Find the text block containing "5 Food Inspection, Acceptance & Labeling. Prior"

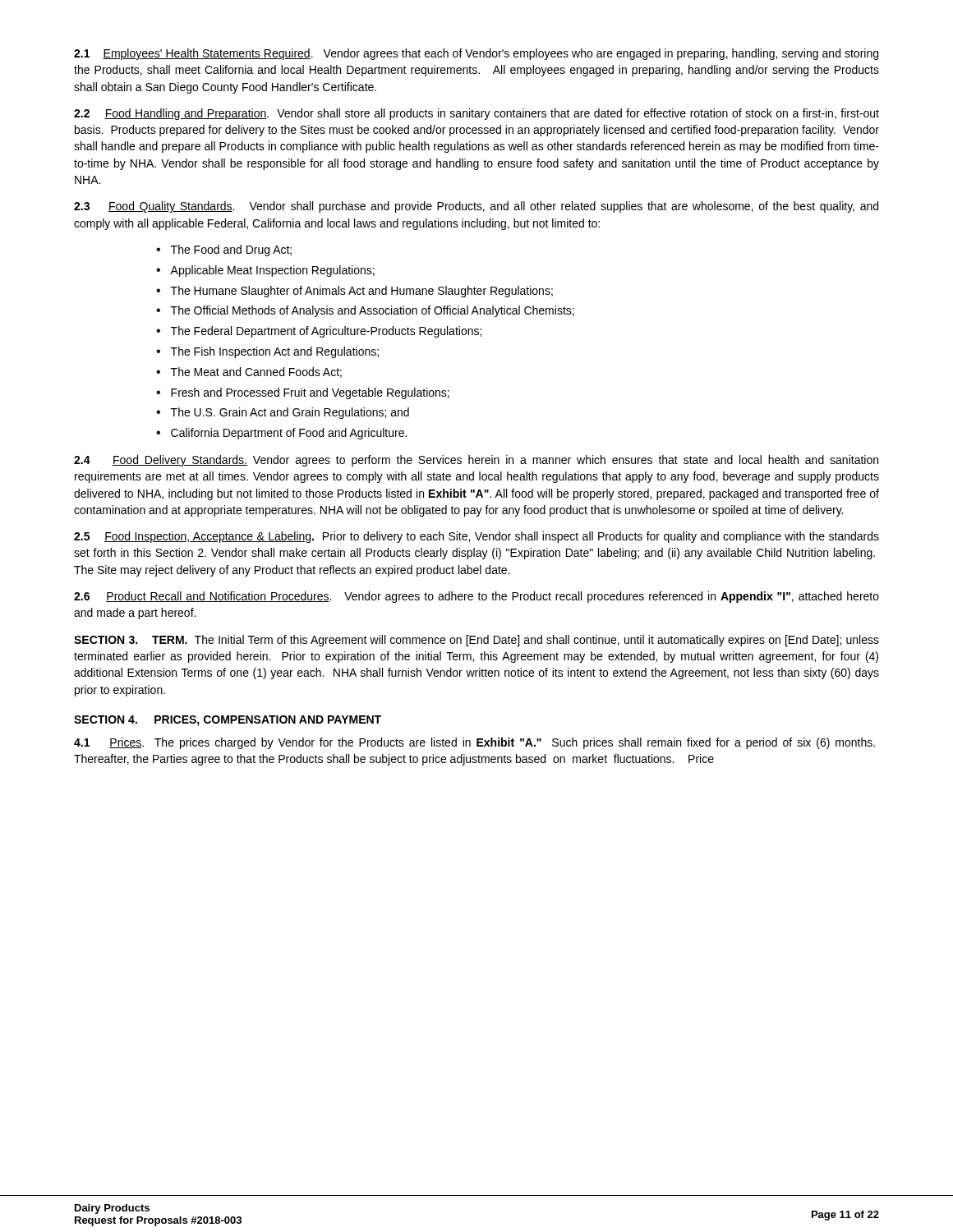coord(476,553)
